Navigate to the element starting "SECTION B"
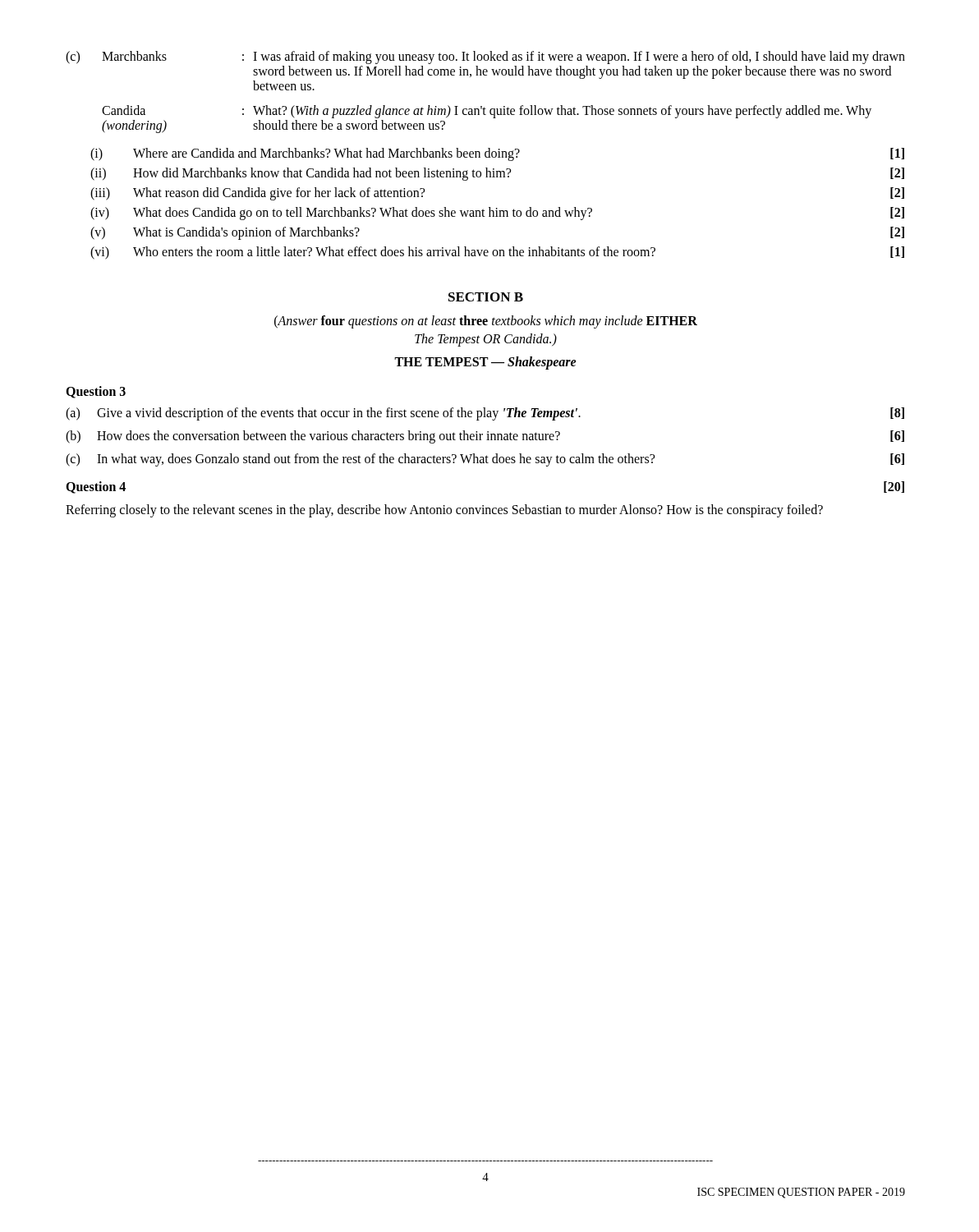The width and height of the screenshot is (979, 1232). tap(485, 297)
